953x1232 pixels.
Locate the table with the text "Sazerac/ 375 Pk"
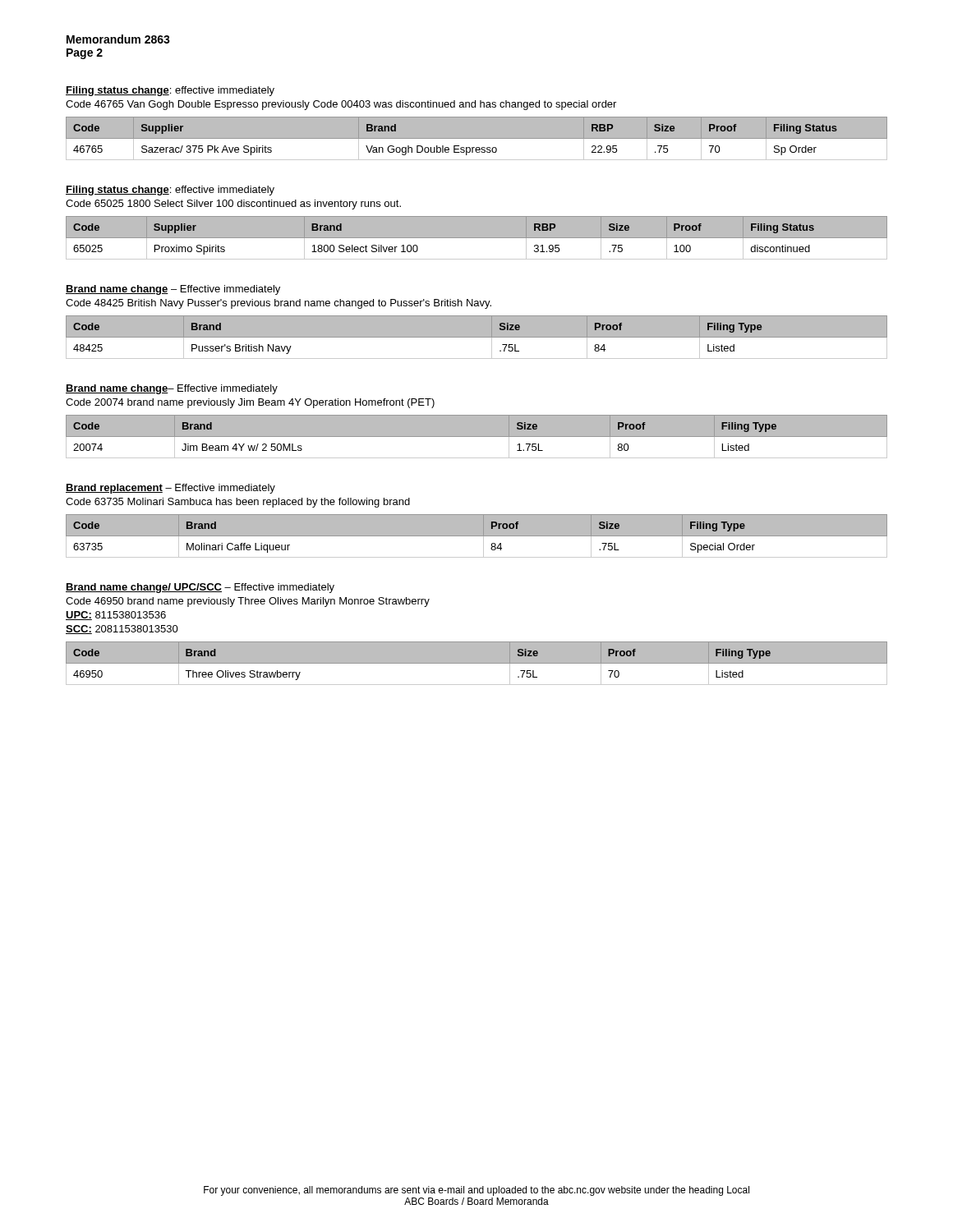tap(476, 138)
